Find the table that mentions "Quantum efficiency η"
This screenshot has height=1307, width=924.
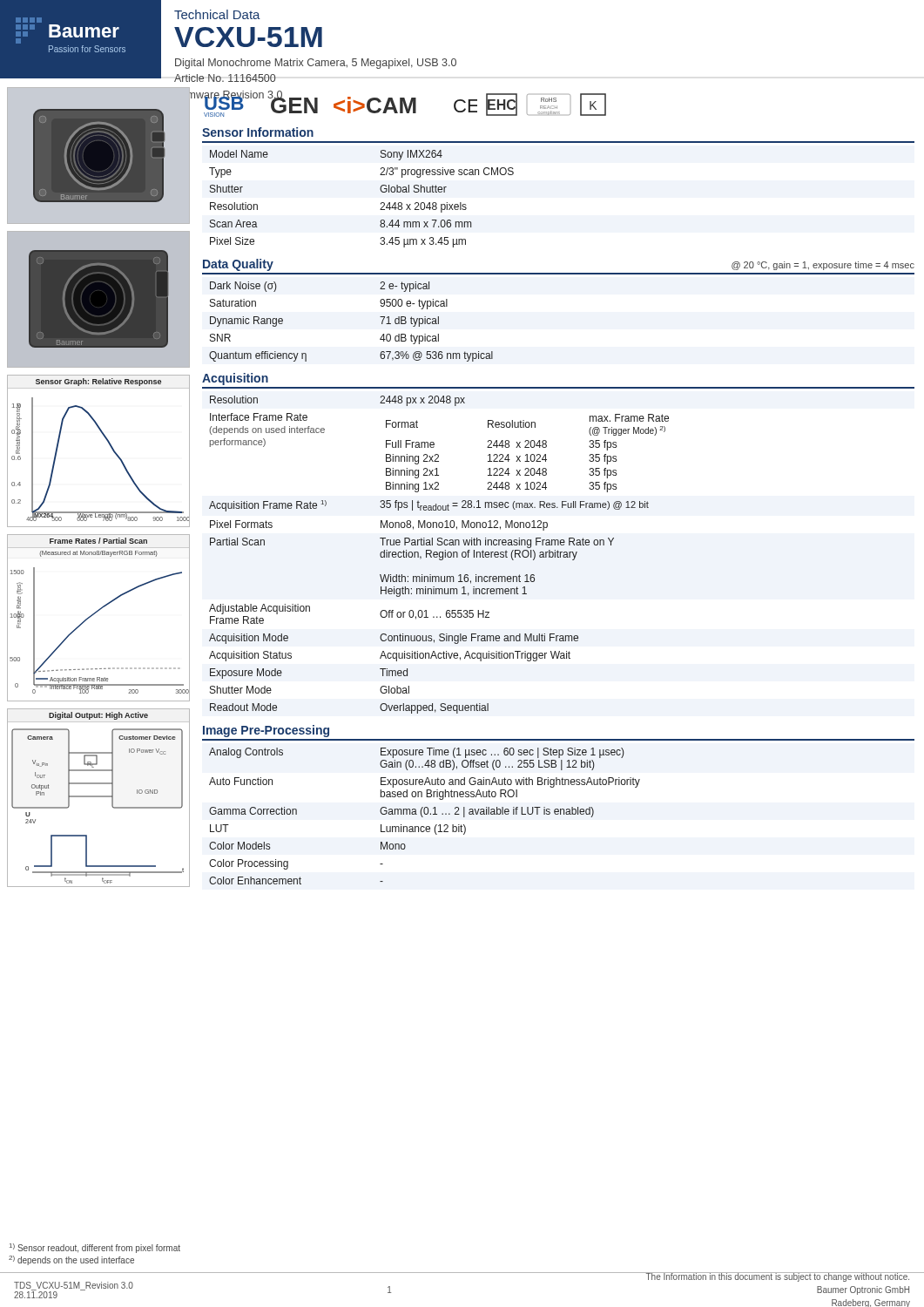558,321
